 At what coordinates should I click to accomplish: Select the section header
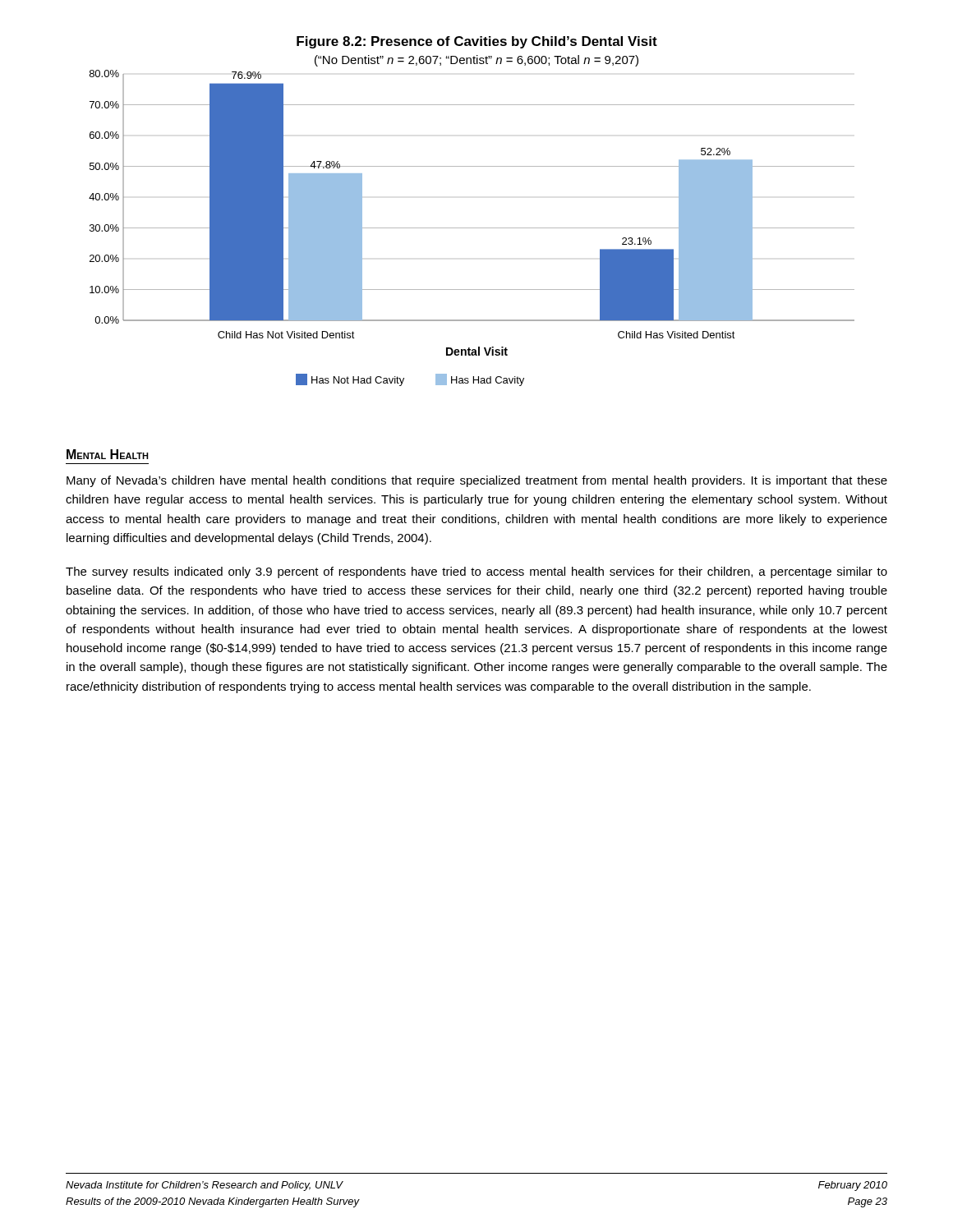[107, 455]
